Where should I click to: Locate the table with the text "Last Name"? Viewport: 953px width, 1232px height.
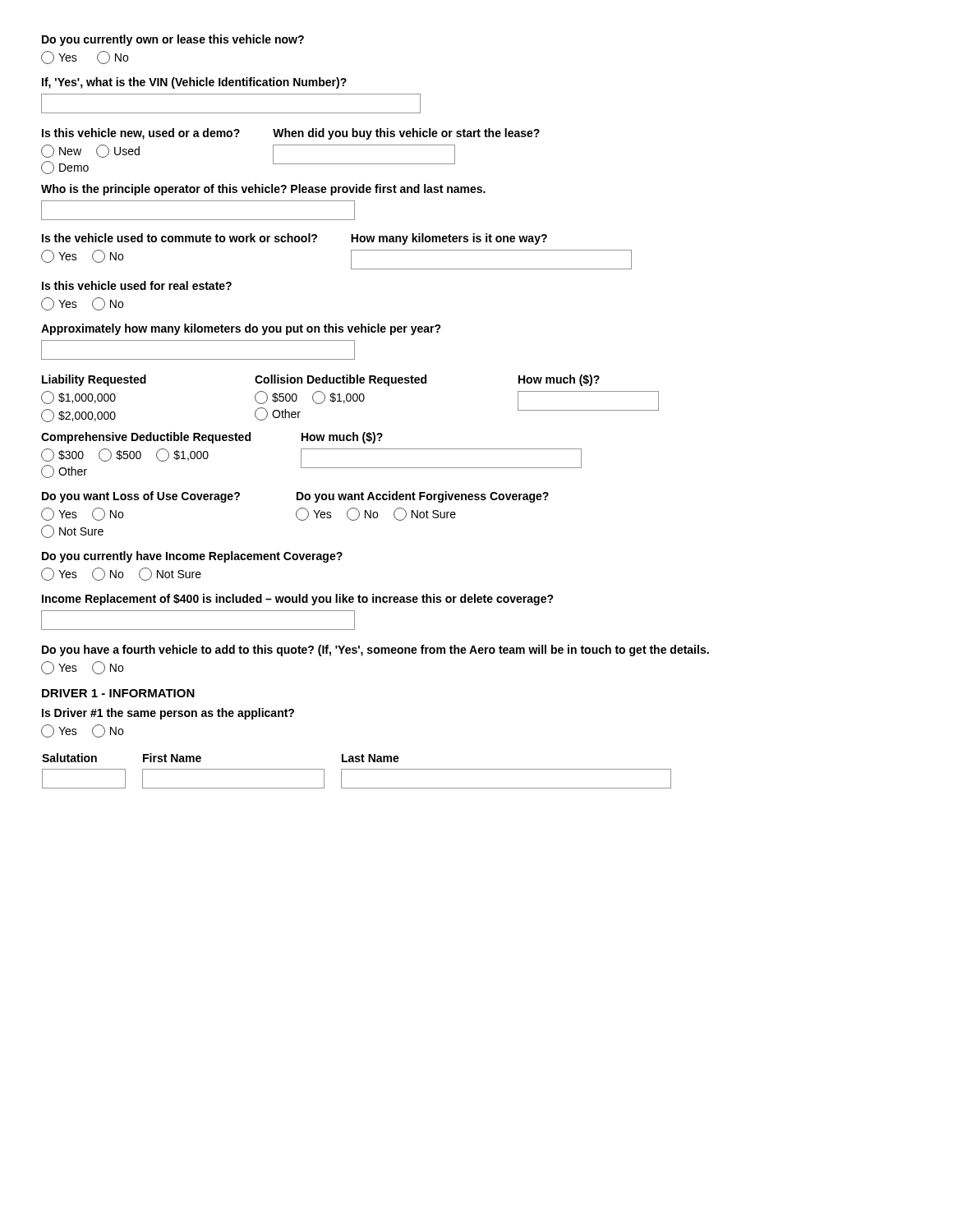[x=476, y=770]
